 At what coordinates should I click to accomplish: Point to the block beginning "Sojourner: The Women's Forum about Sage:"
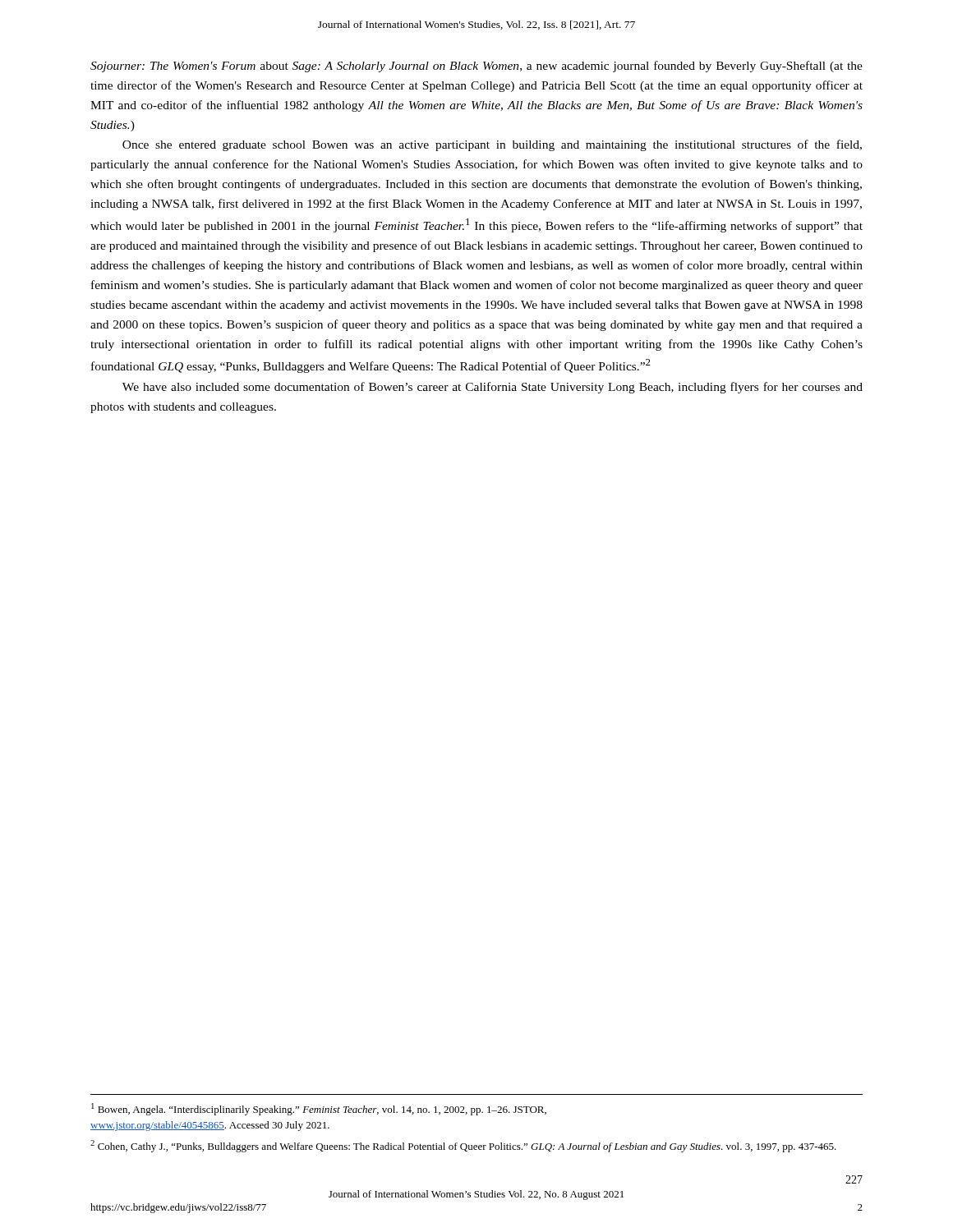click(476, 95)
